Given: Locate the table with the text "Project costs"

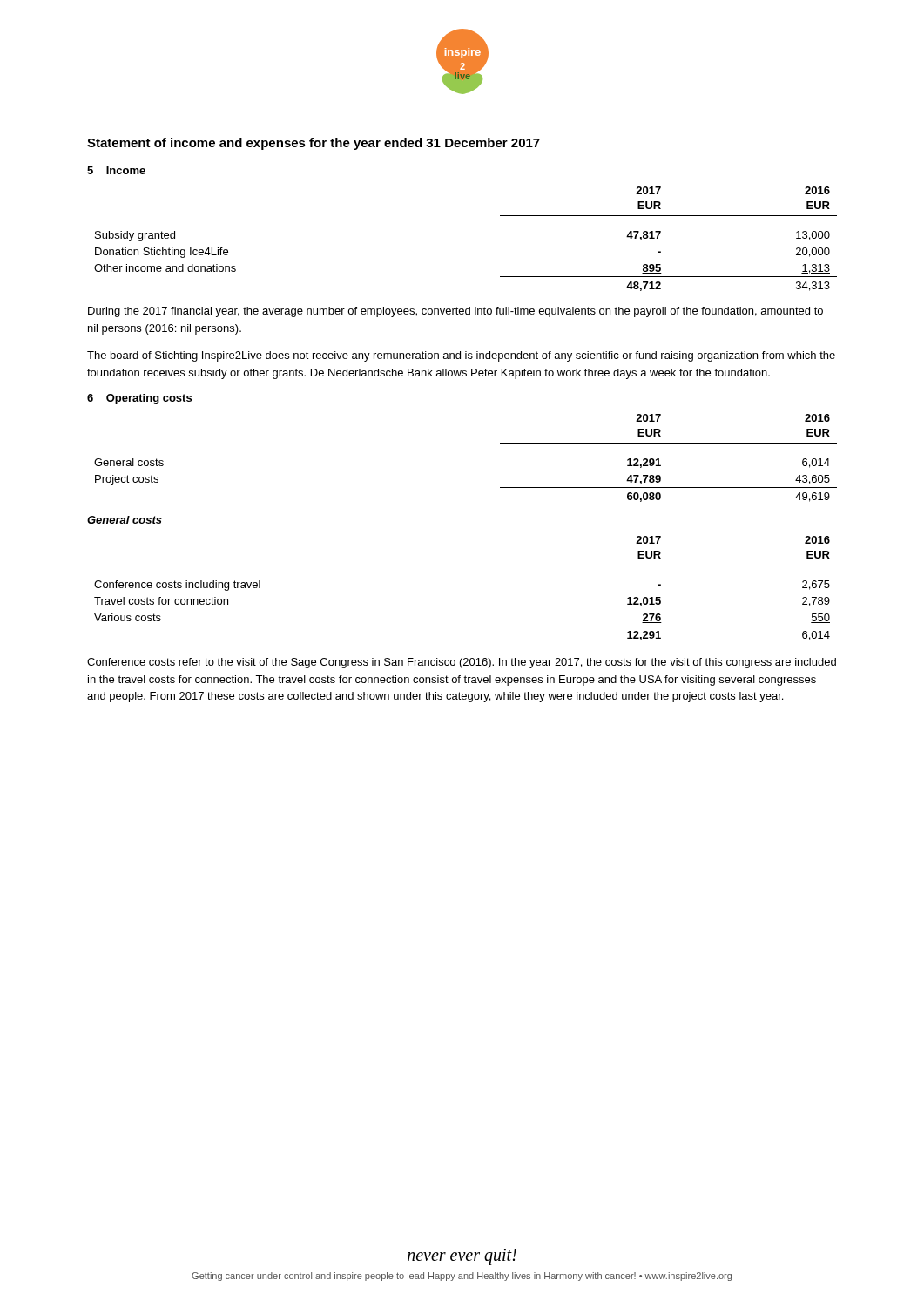Looking at the screenshot, I should (x=462, y=457).
